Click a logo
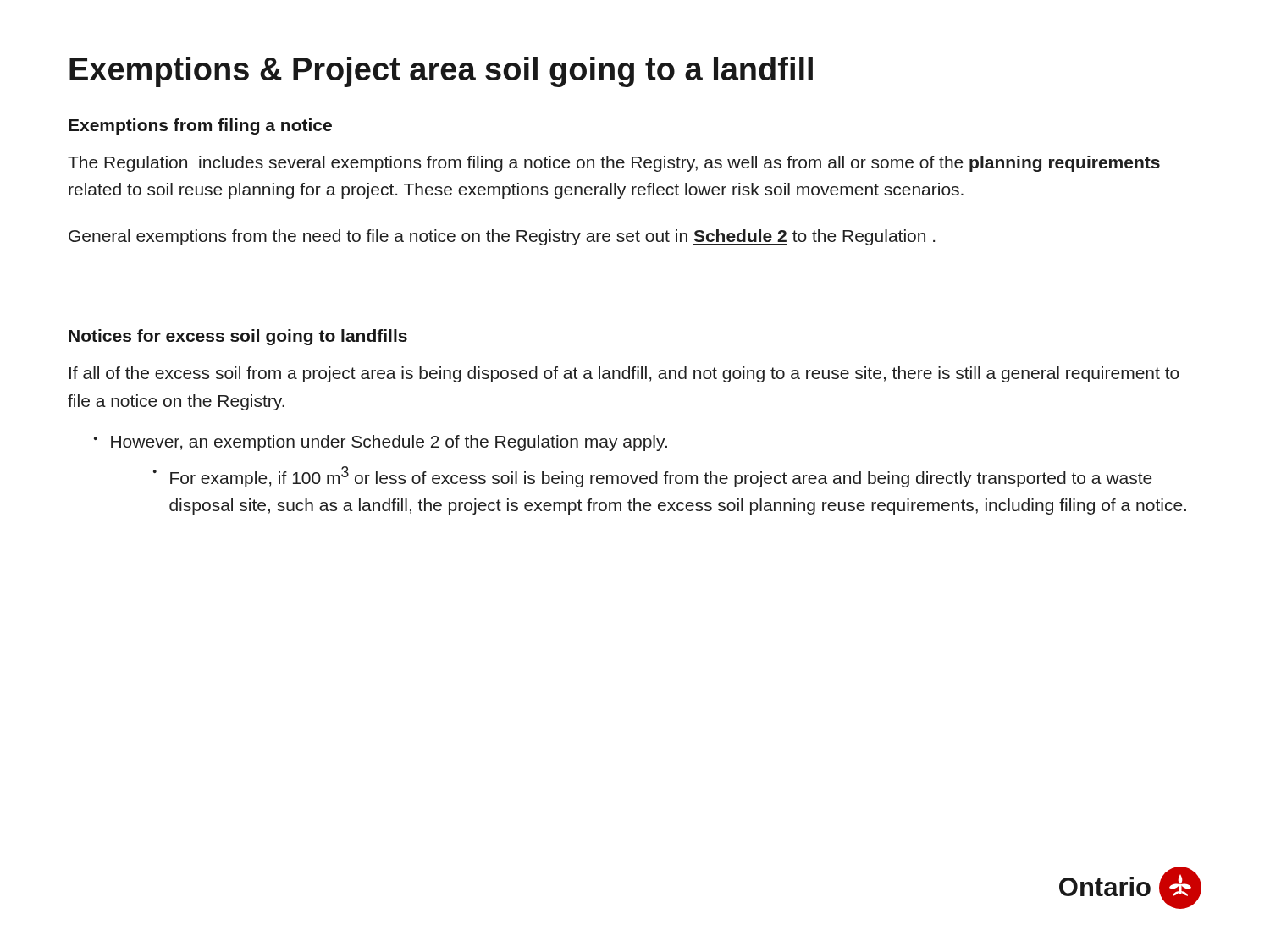 [x=1130, y=888]
